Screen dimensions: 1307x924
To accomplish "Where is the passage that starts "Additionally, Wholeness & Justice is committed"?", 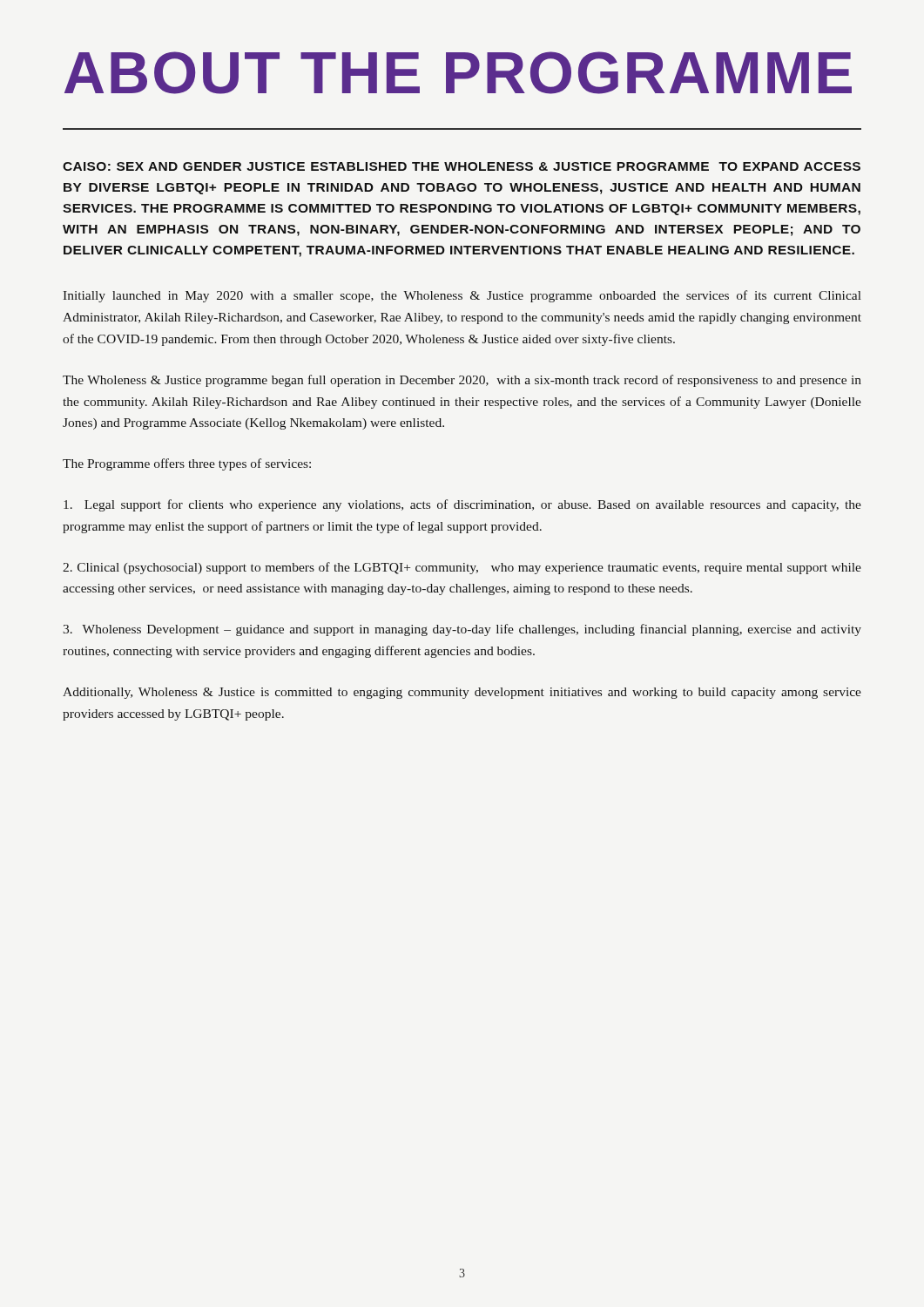I will [x=462, y=702].
